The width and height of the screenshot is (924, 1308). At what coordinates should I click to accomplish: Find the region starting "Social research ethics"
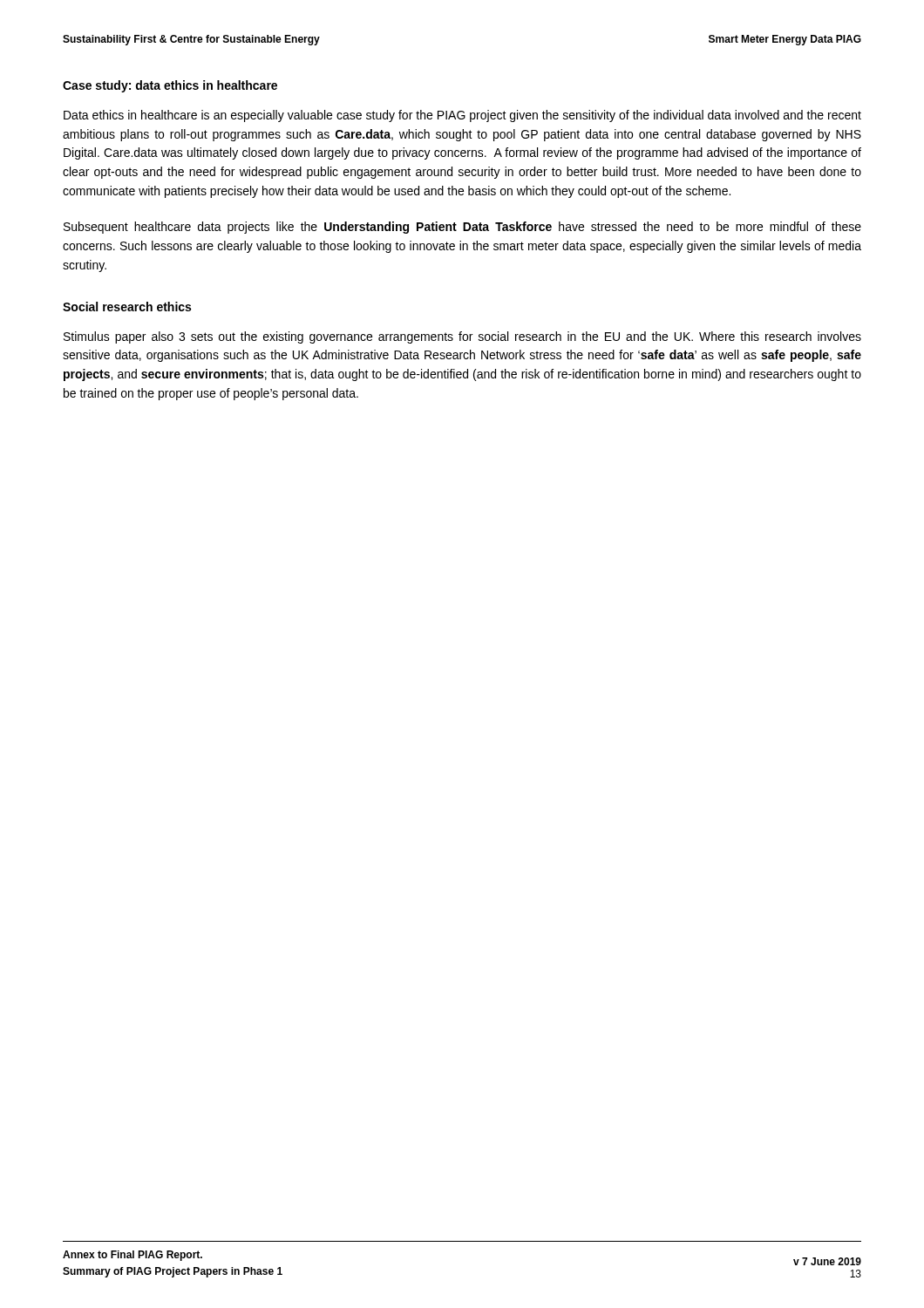pos(127,307)
